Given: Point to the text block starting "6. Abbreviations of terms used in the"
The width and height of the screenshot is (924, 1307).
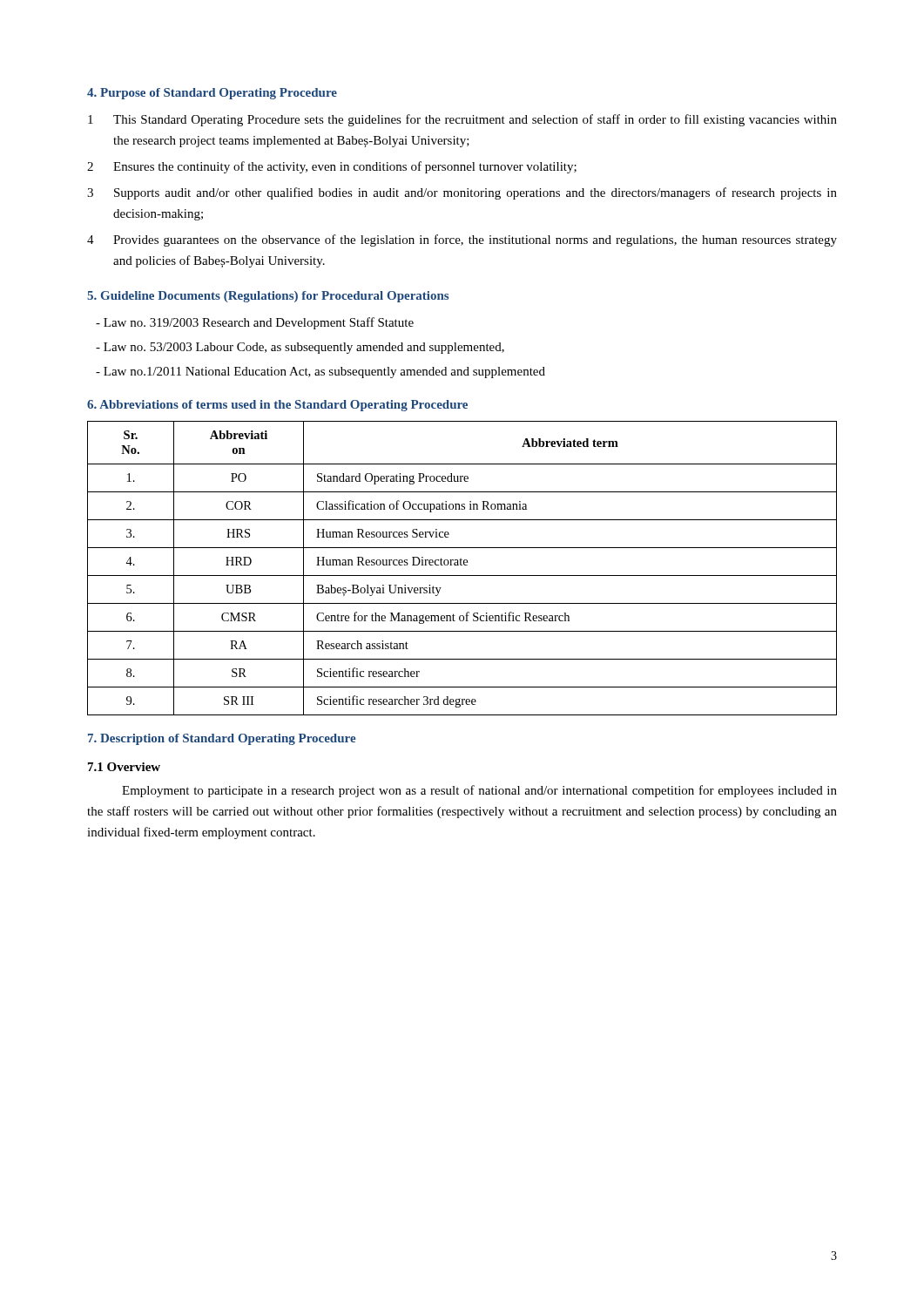Looking at the screenshot, I should (x=278, y=404).
